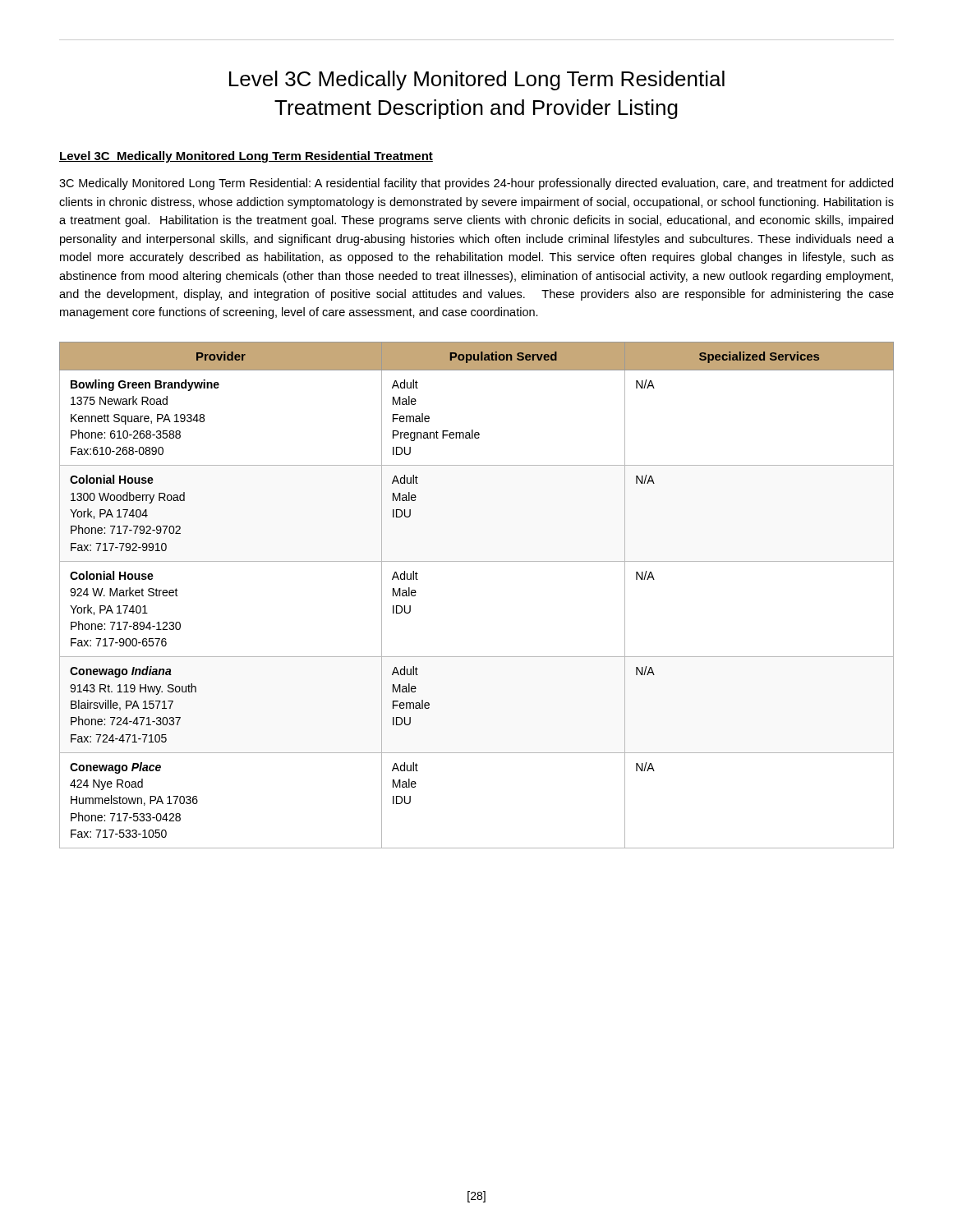
Task: Locate the text block that reads "3C Medically Monitored Long Term"
Action: [476, 248]
